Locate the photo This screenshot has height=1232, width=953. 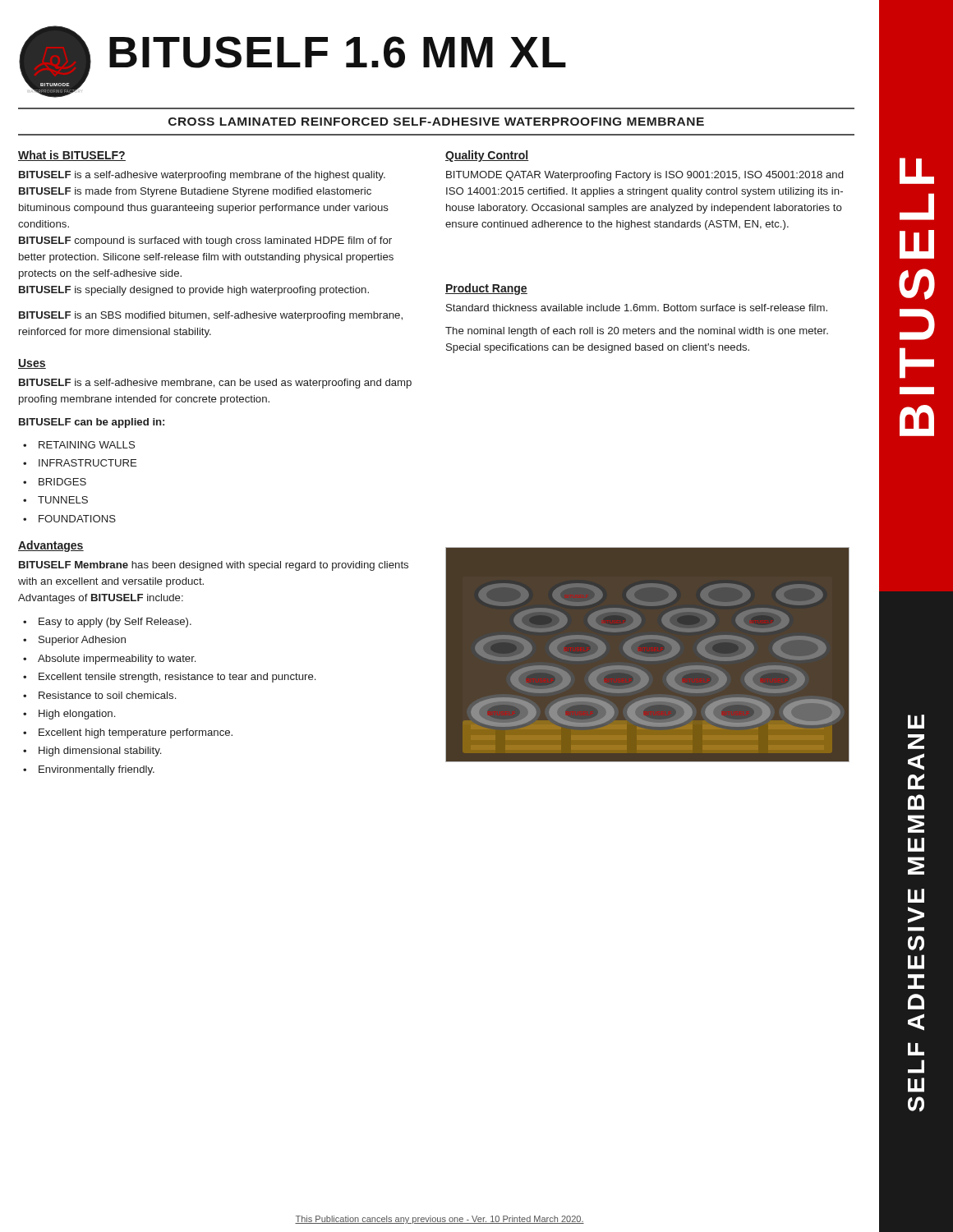tap(647, 655)
